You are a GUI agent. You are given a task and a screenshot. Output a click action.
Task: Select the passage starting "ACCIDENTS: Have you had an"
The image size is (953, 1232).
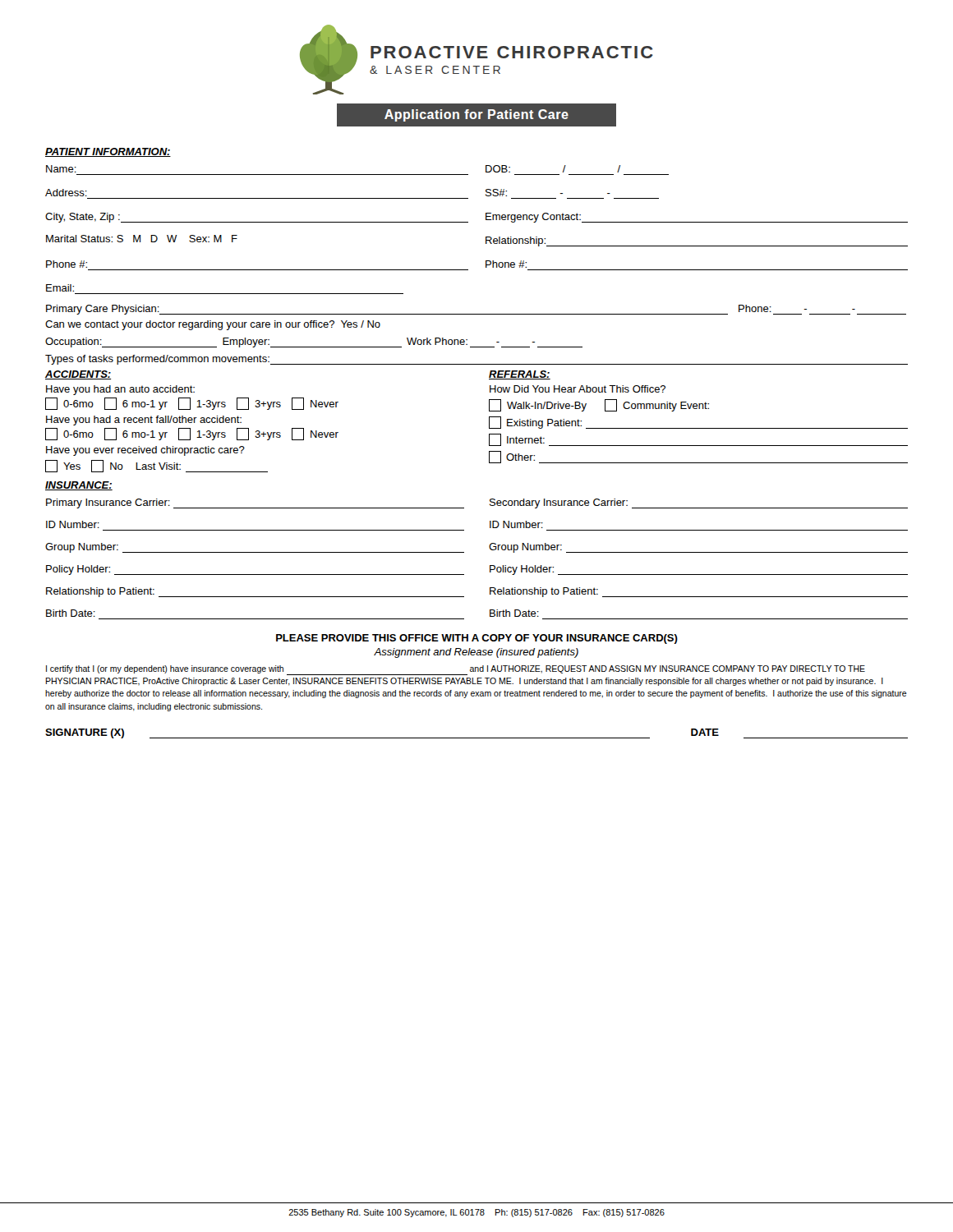coord(78,375)
